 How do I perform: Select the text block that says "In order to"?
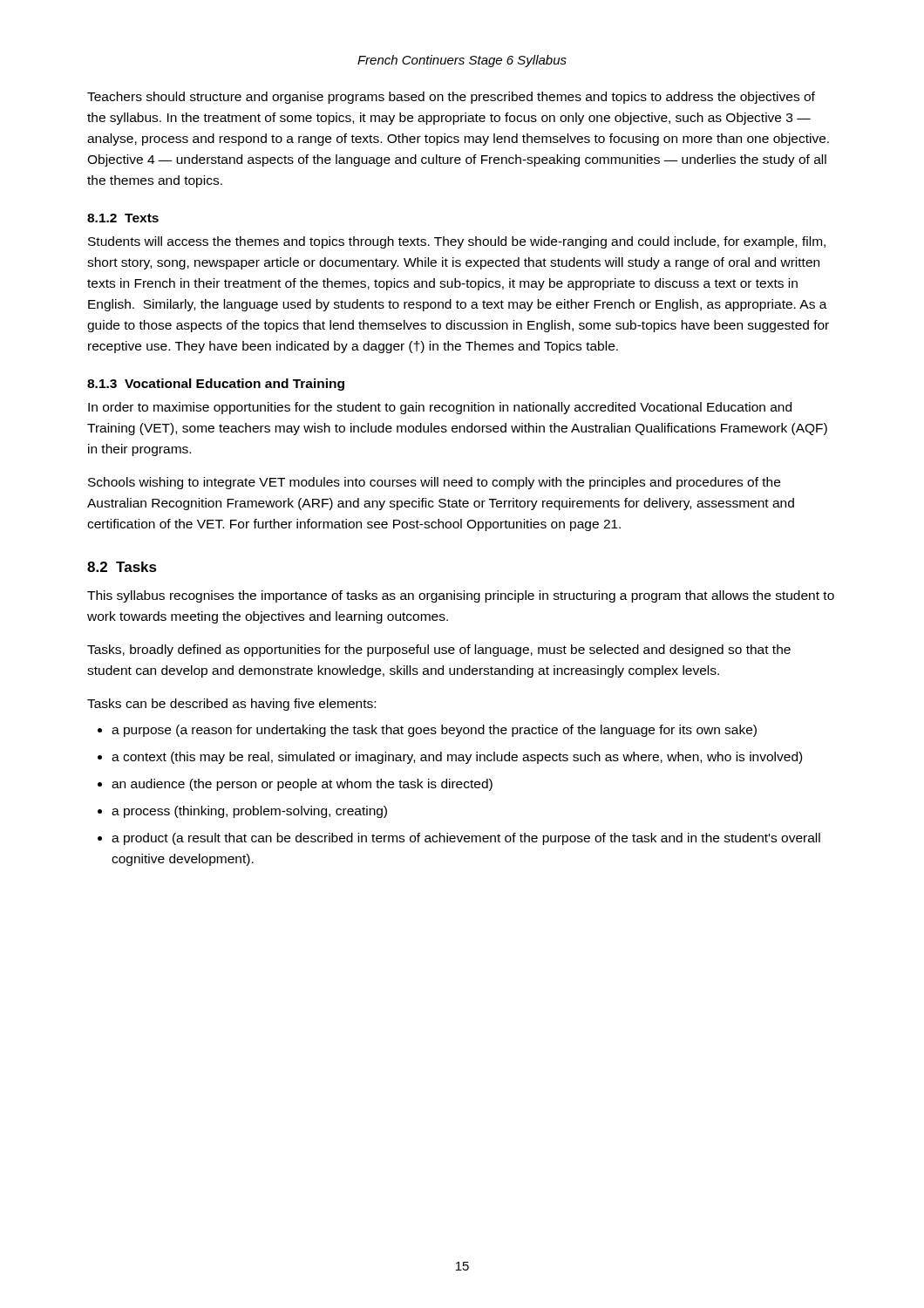pos(457,428)
